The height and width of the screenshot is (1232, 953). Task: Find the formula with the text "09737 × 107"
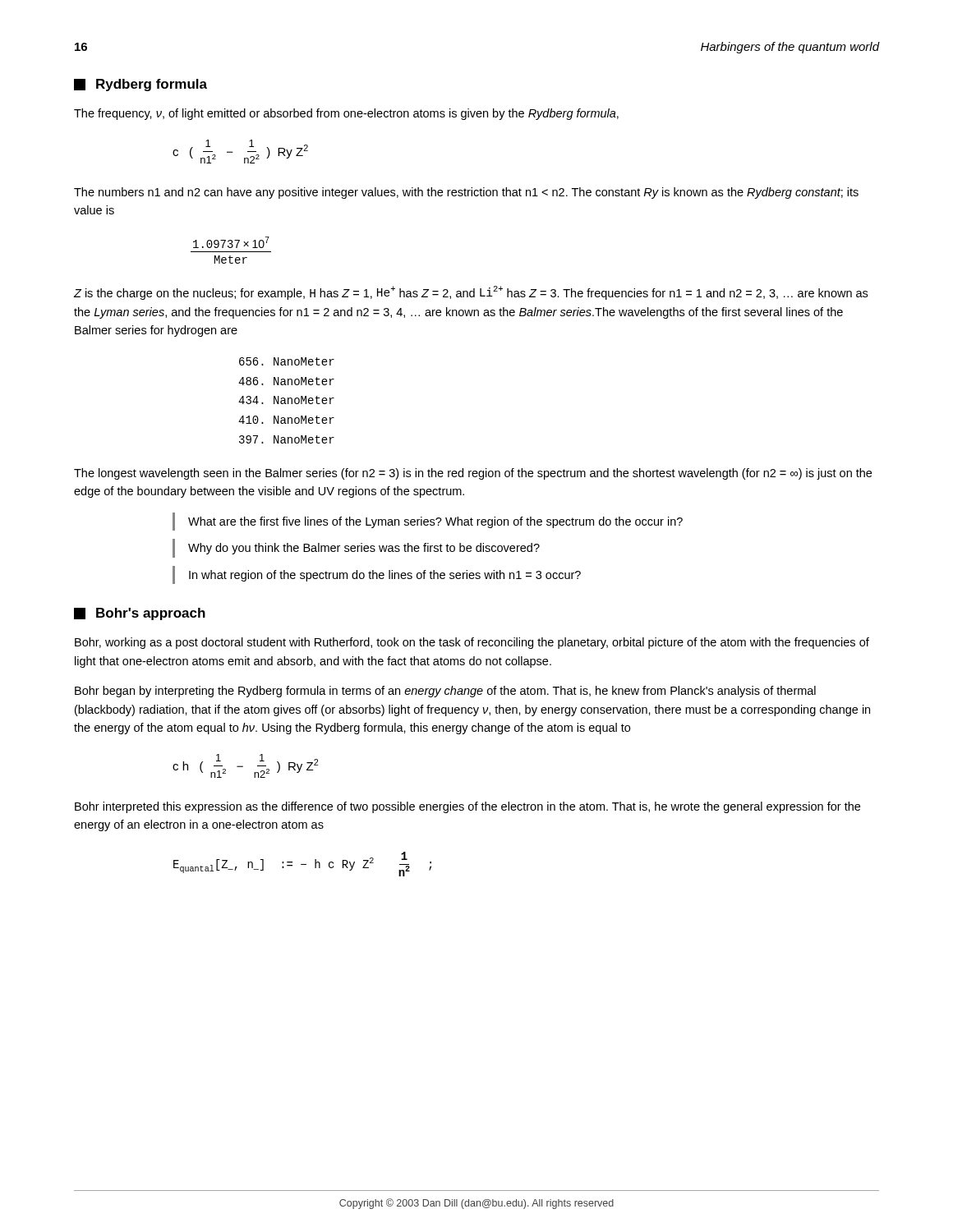tap(231, 251)
